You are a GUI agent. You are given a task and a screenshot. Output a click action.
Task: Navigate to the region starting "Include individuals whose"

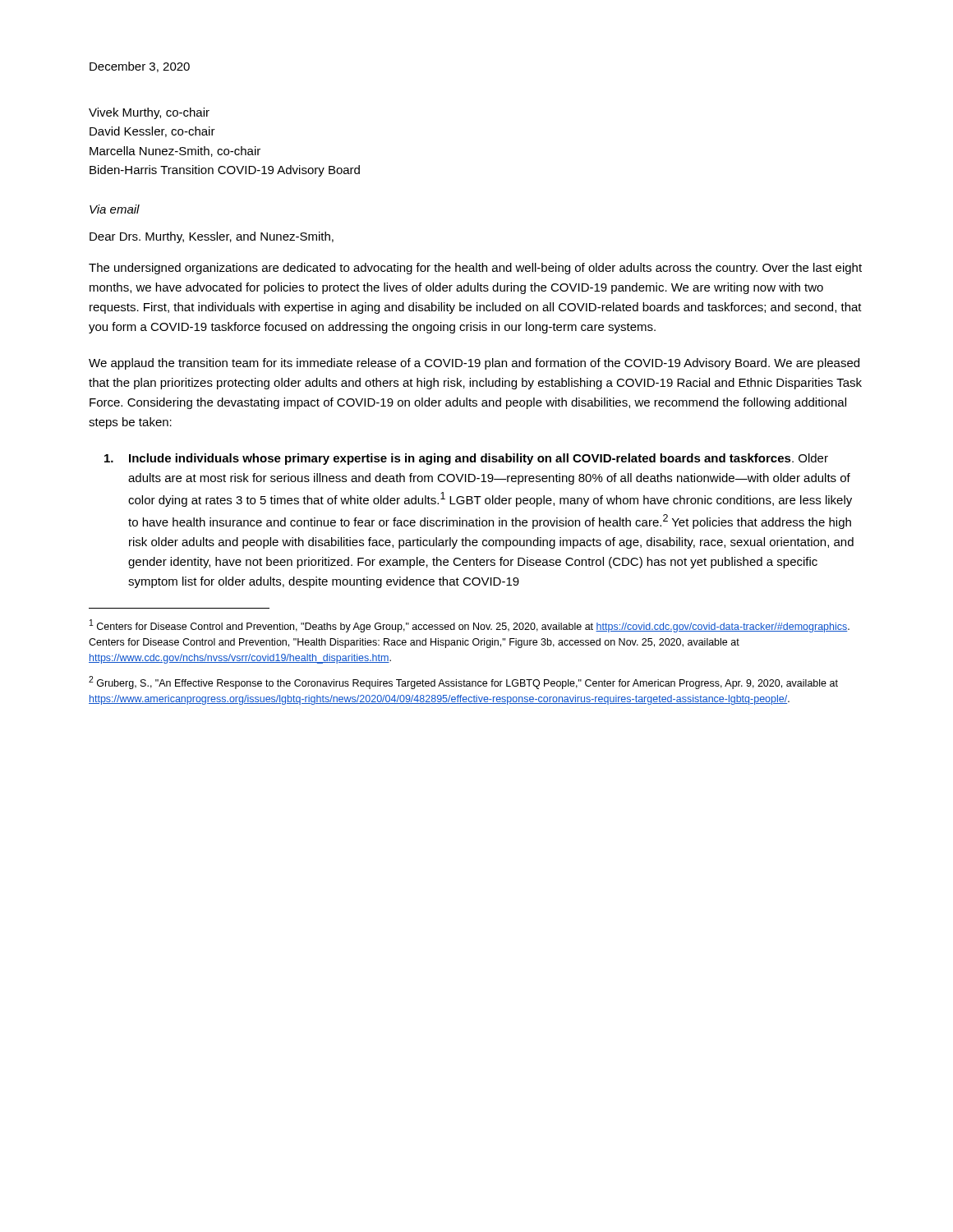[x=484, y=520]
